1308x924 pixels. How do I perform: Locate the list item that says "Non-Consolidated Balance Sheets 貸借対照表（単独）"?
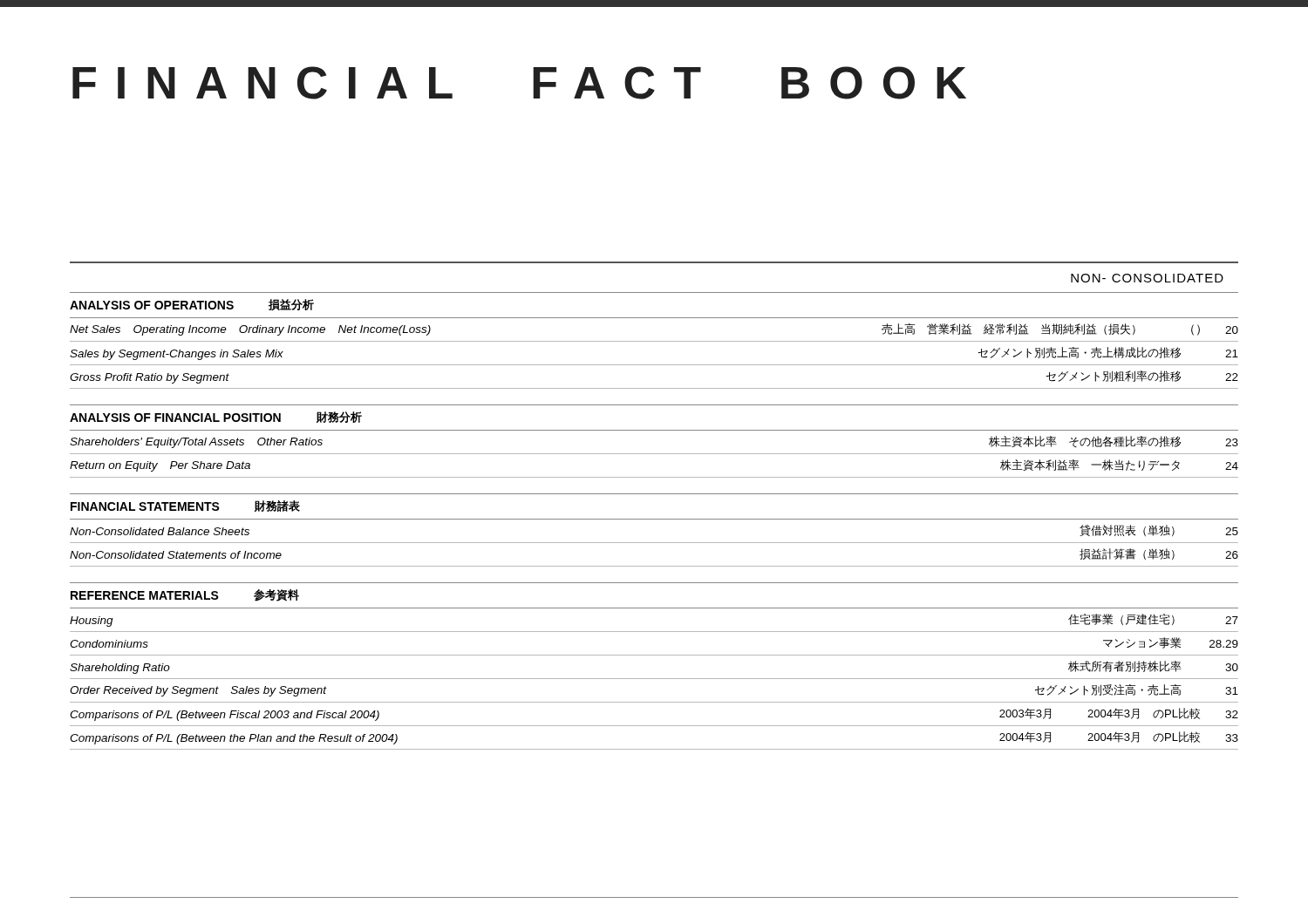pyautogui.click(x=654, y=531)
